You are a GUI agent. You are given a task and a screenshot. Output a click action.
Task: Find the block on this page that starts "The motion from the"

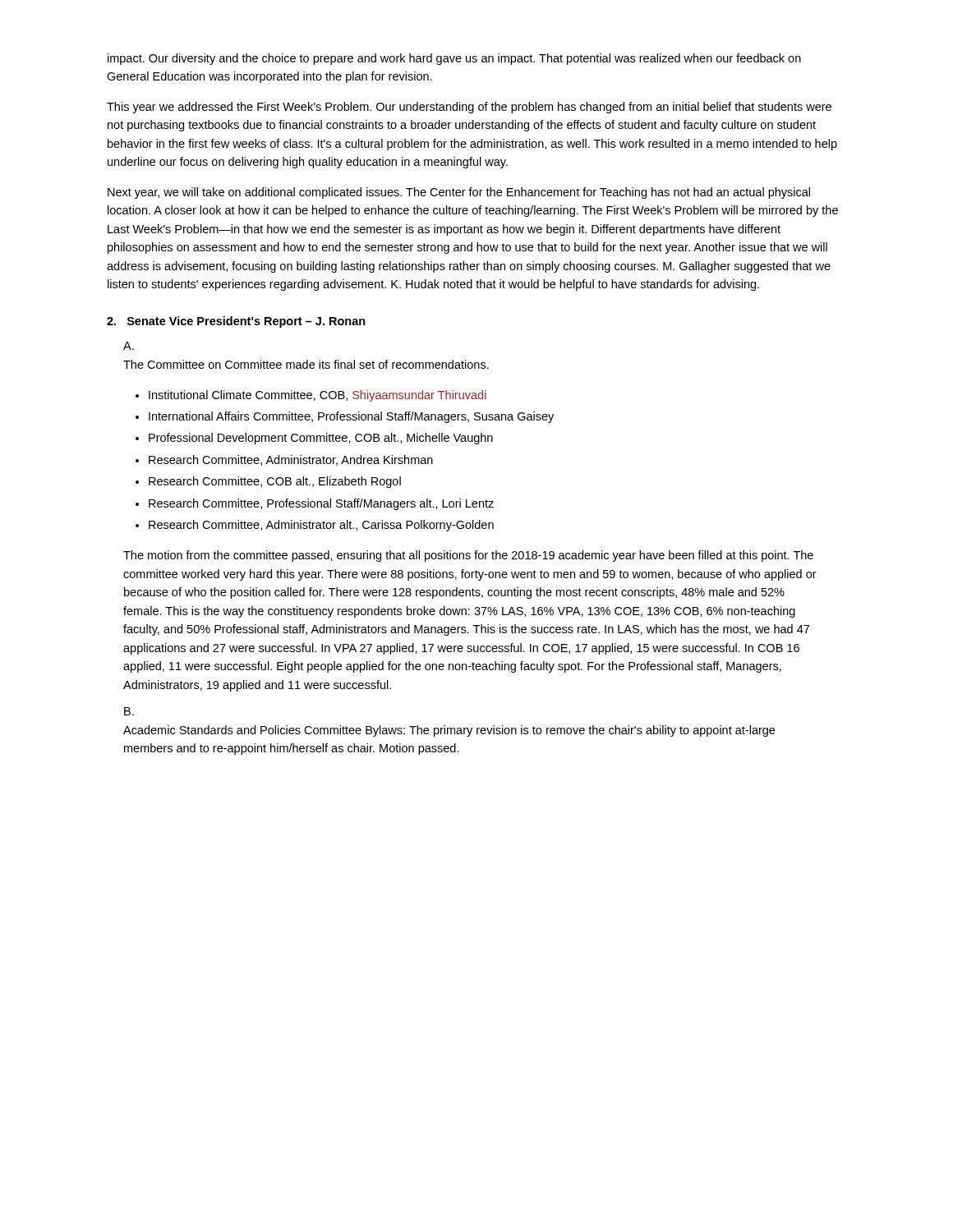click(470, 620)
